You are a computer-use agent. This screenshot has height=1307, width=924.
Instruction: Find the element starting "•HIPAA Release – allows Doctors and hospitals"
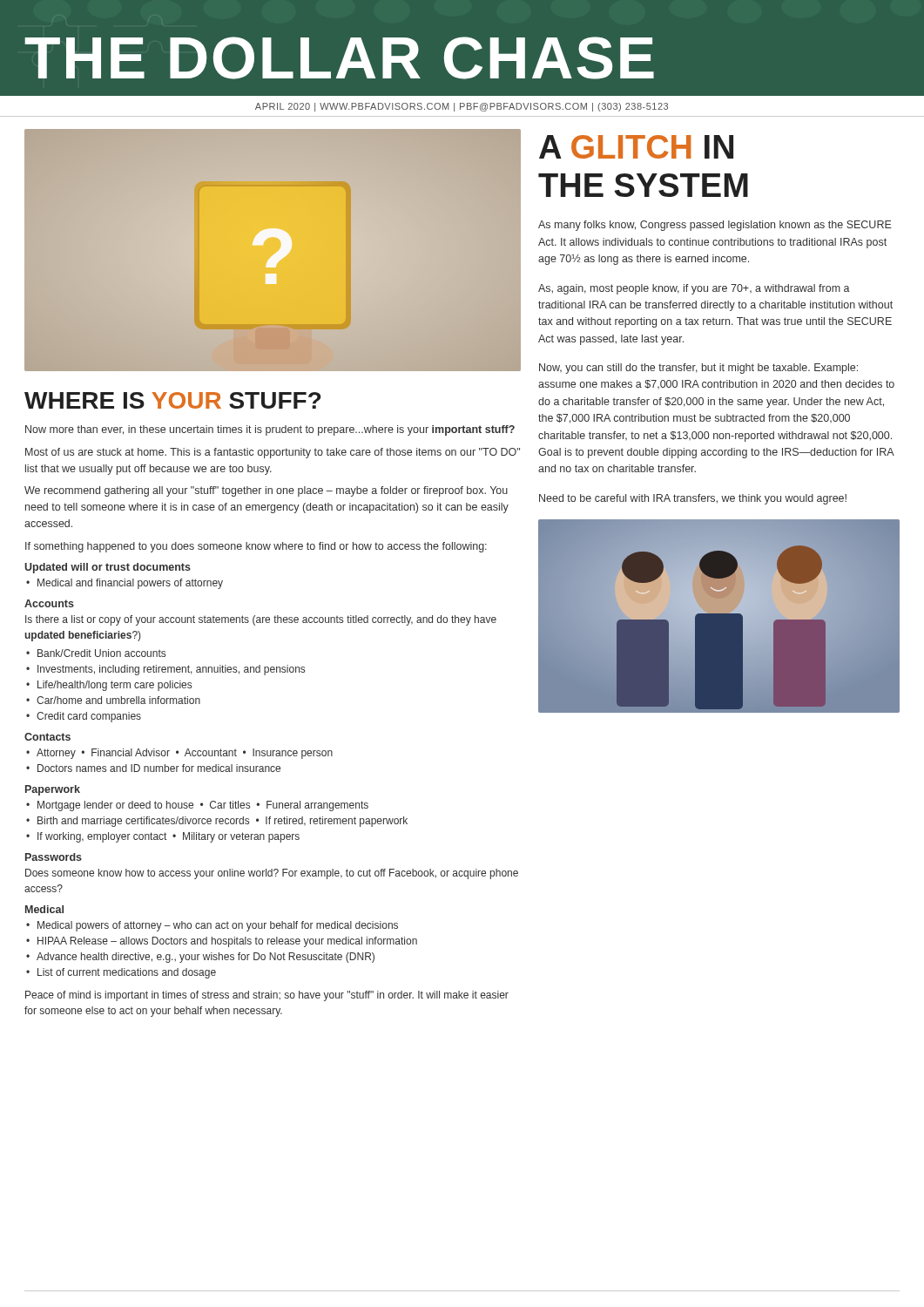point(222,941)
